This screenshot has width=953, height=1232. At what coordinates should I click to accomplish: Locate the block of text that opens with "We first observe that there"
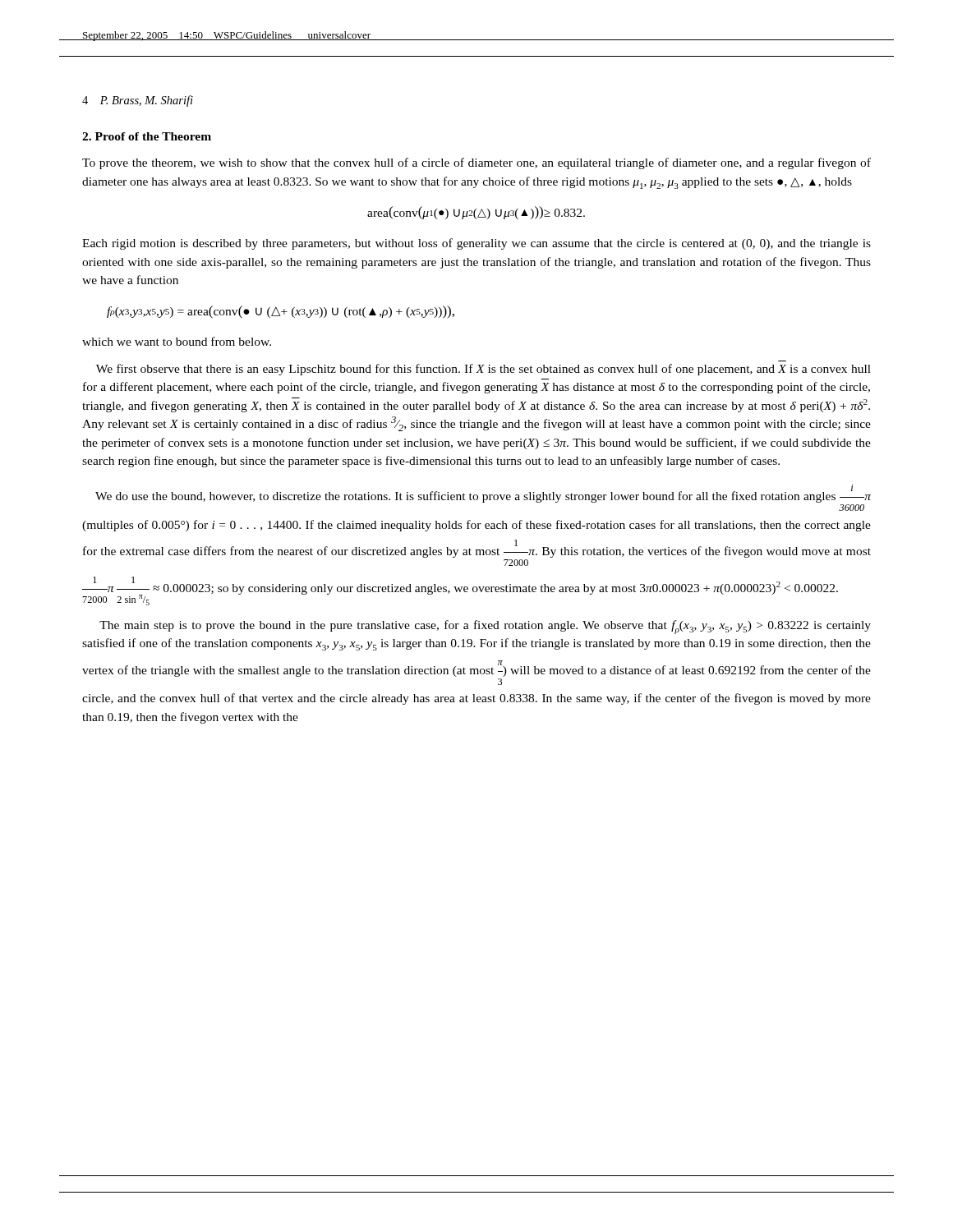point(476,414)
